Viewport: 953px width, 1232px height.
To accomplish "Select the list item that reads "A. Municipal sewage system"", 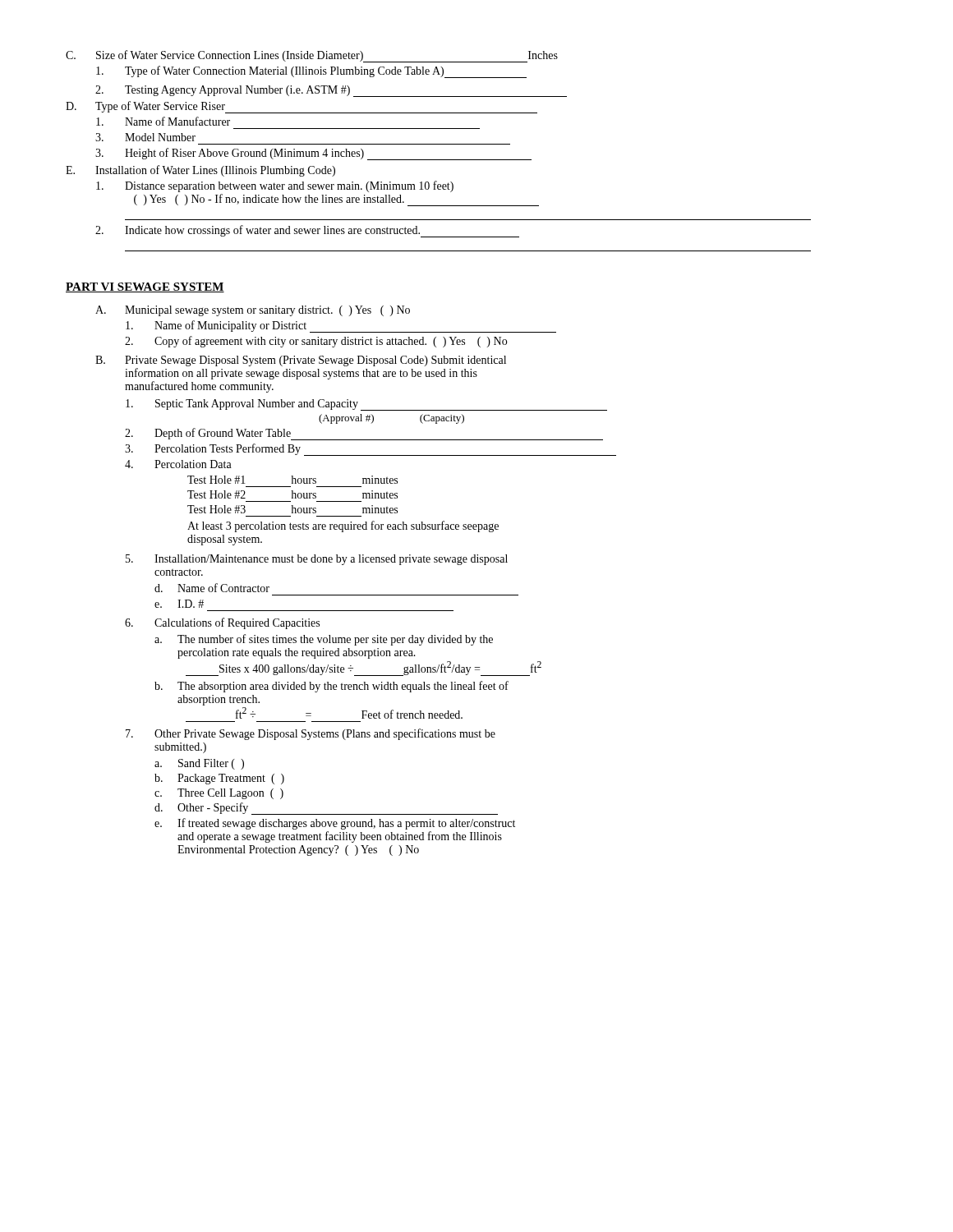I will click(491, 327).
